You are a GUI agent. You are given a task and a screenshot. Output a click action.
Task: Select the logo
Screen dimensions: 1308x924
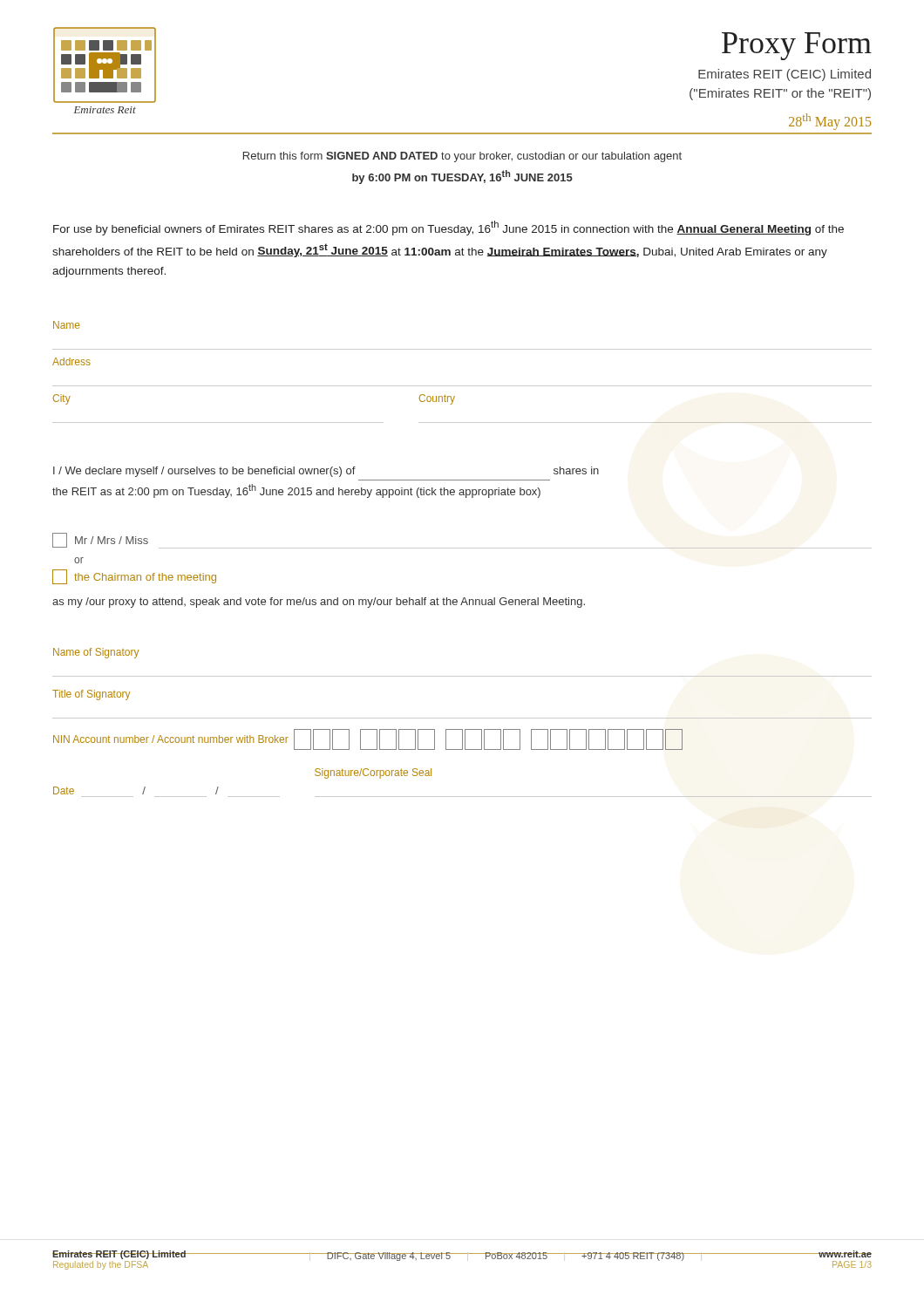click(109, 75)
